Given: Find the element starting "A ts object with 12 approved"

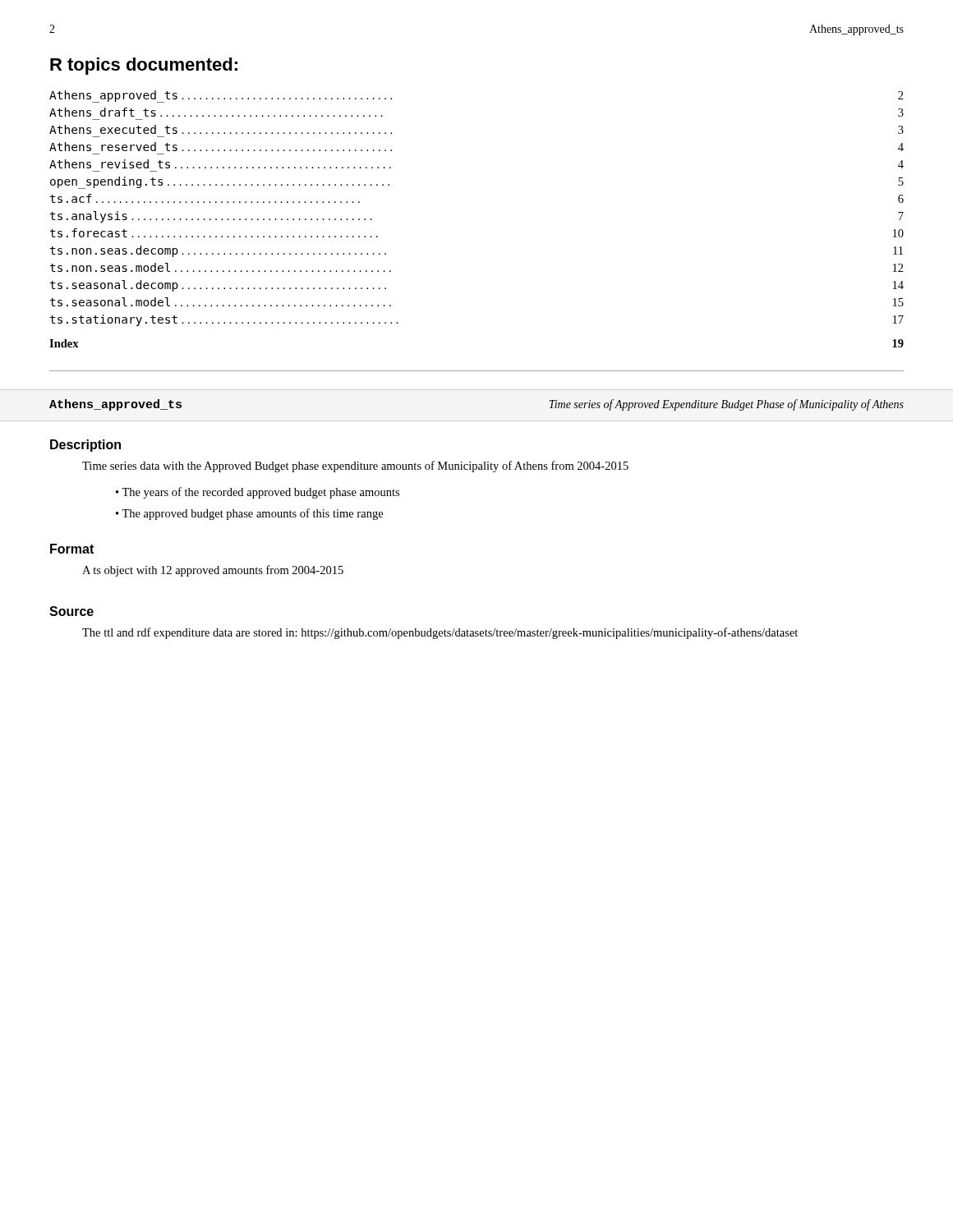Looking at the screenshot, I should point(213,570).
